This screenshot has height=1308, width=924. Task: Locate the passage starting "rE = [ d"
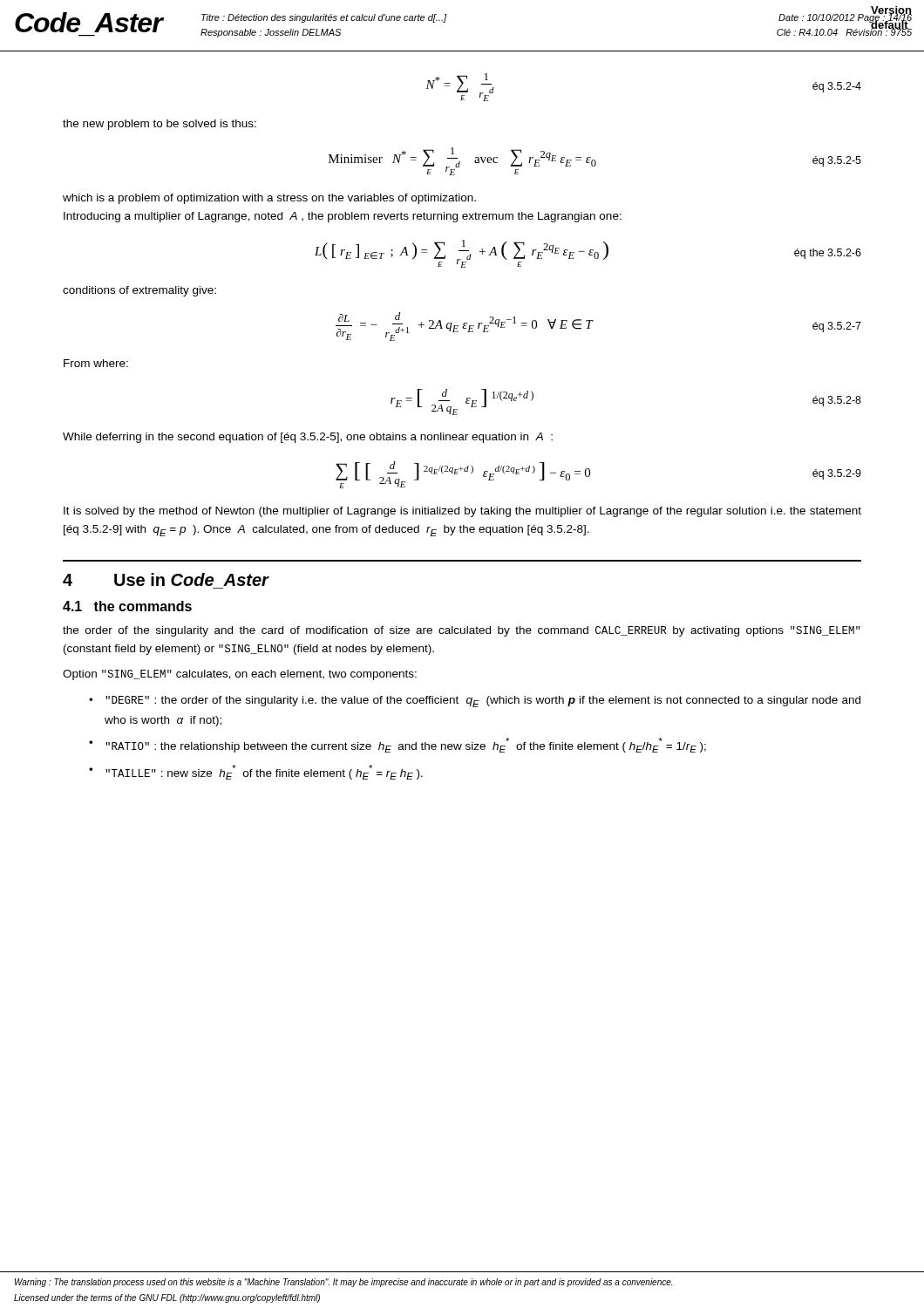[462, 400]
